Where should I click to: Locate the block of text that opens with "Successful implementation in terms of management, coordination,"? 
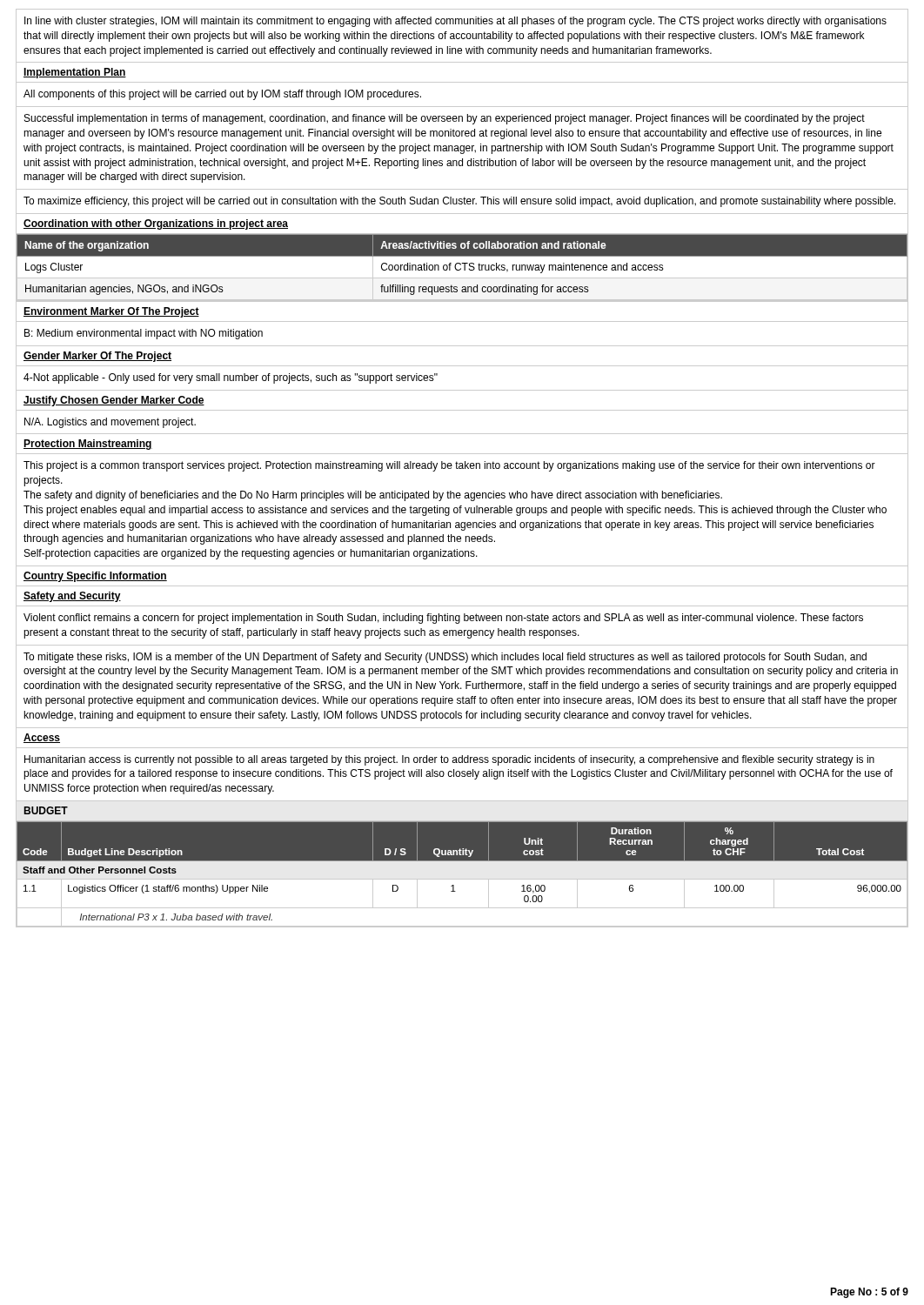458,148
